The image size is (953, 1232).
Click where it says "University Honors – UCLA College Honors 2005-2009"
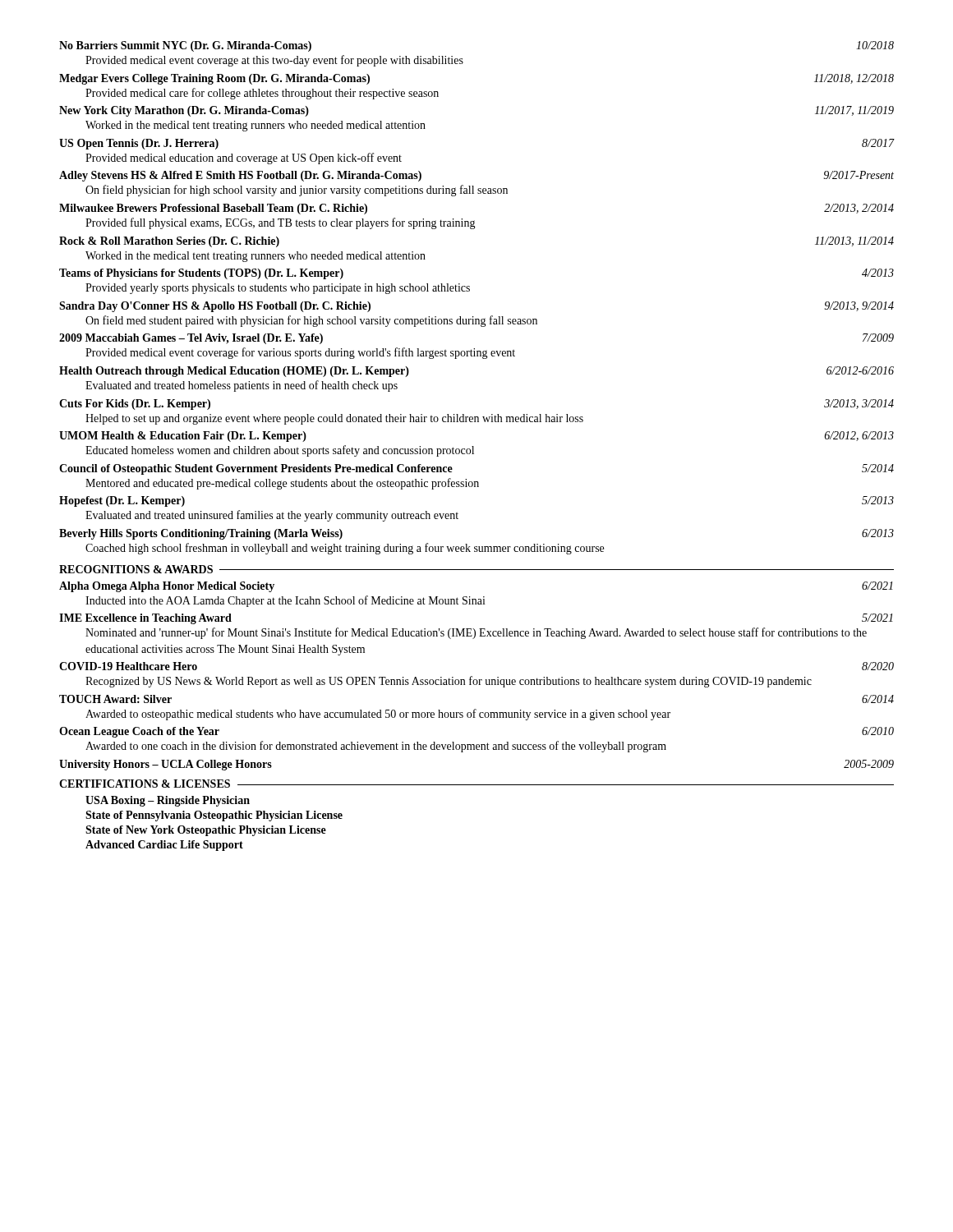click(164, 765)
